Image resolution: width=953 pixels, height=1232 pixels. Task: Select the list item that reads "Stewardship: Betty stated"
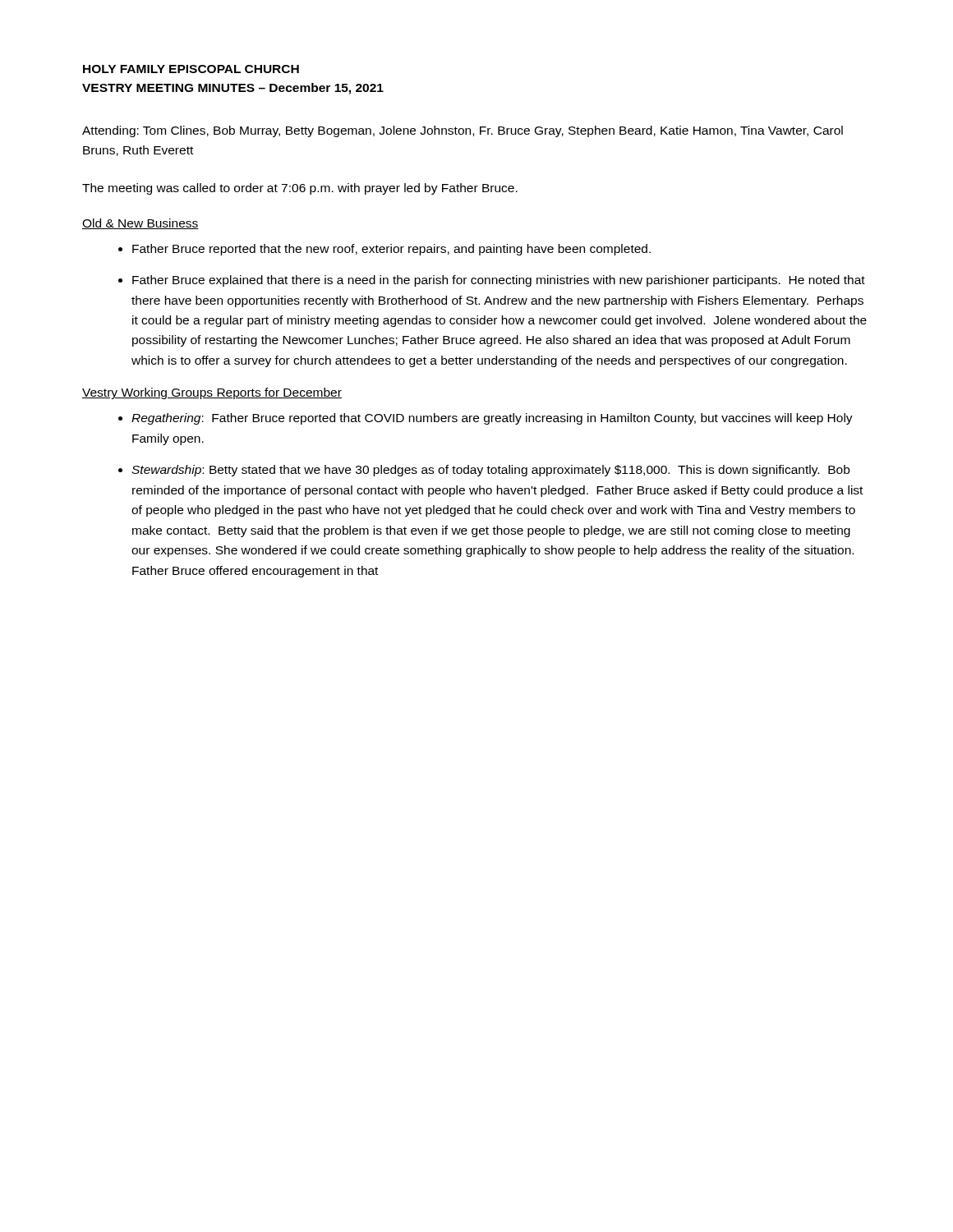(x=497, y=520)
